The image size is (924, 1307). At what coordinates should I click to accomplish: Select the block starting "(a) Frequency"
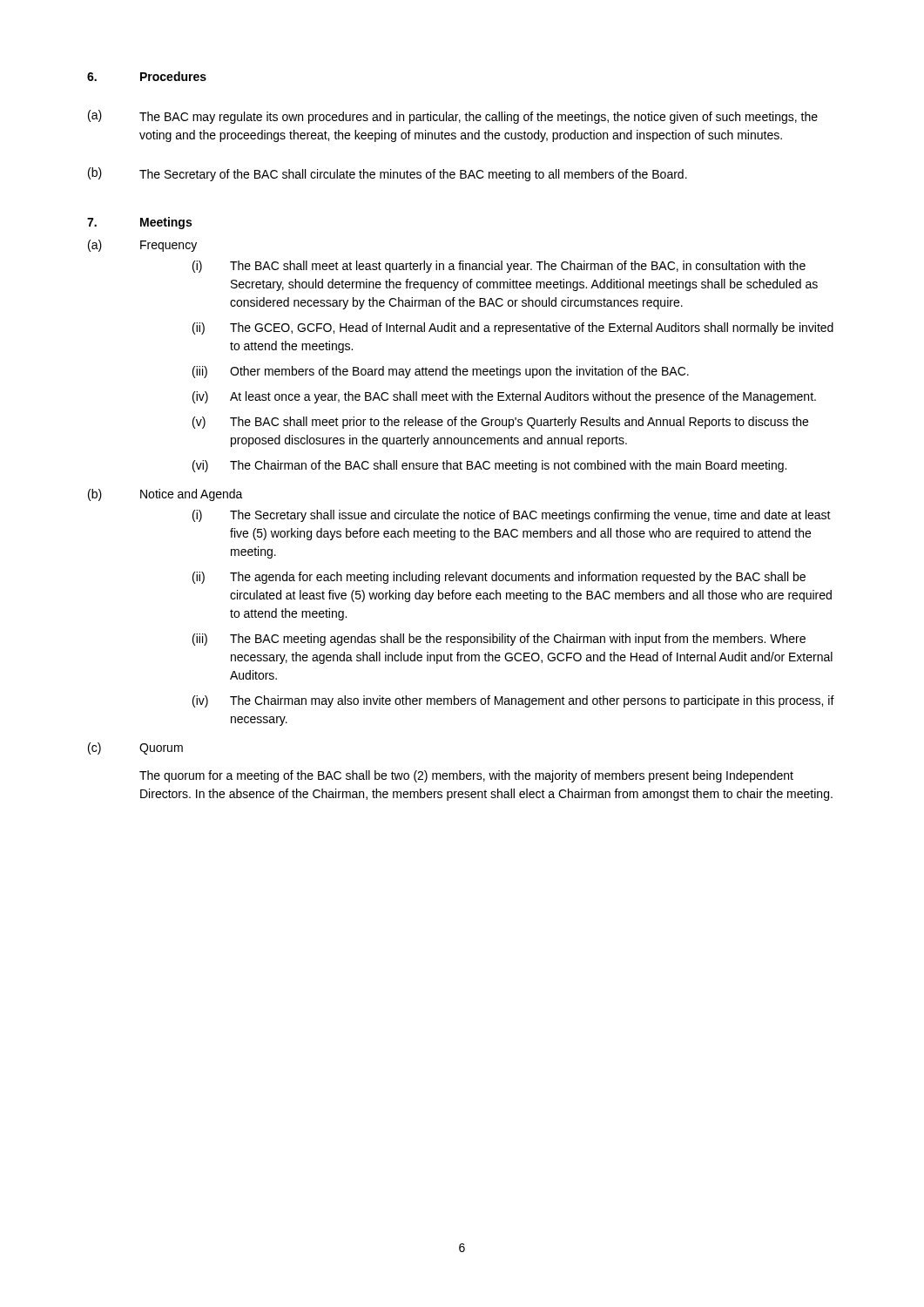pos(142,246)
